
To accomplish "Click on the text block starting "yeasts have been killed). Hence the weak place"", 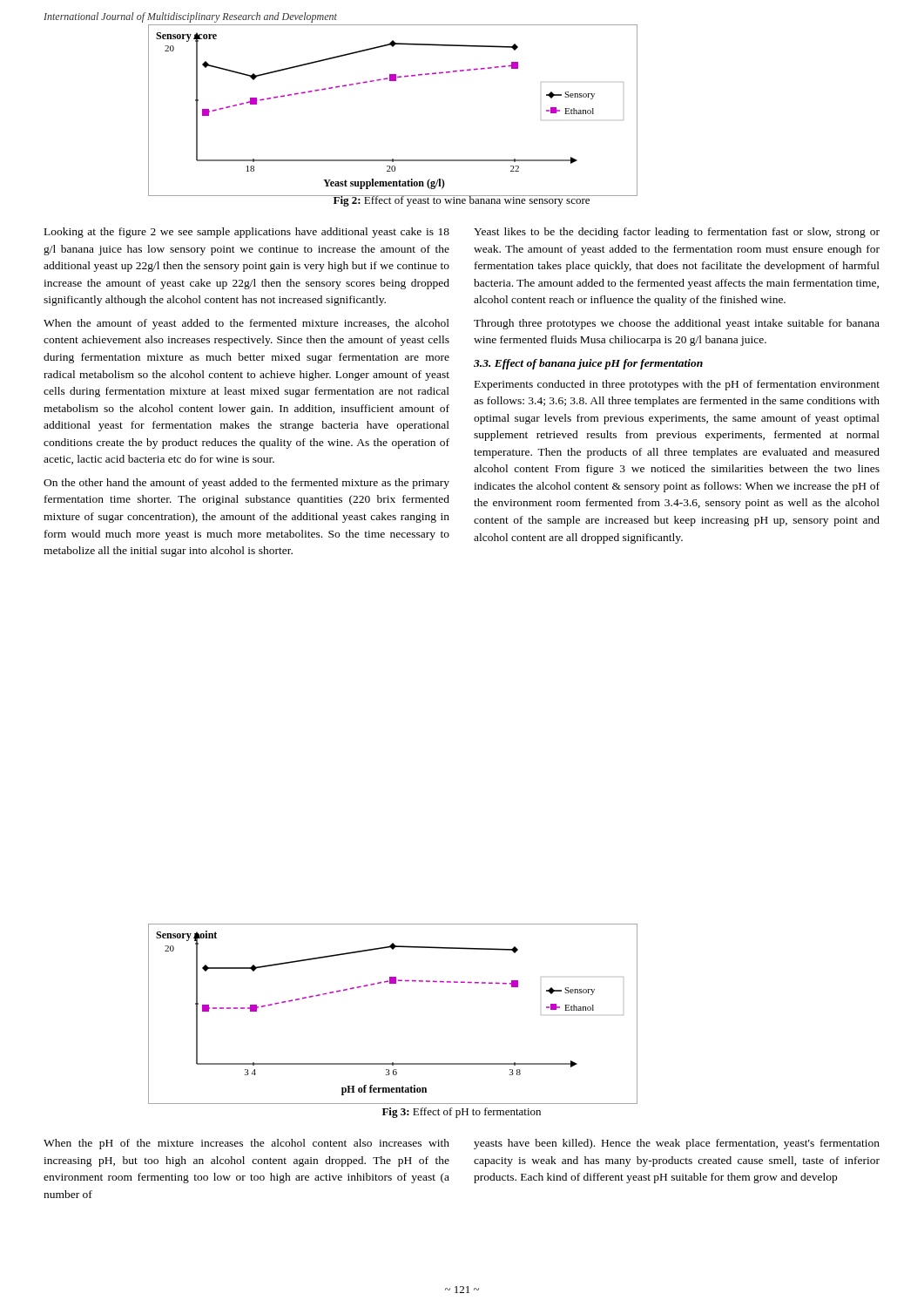I will [x=677, y=1160].
